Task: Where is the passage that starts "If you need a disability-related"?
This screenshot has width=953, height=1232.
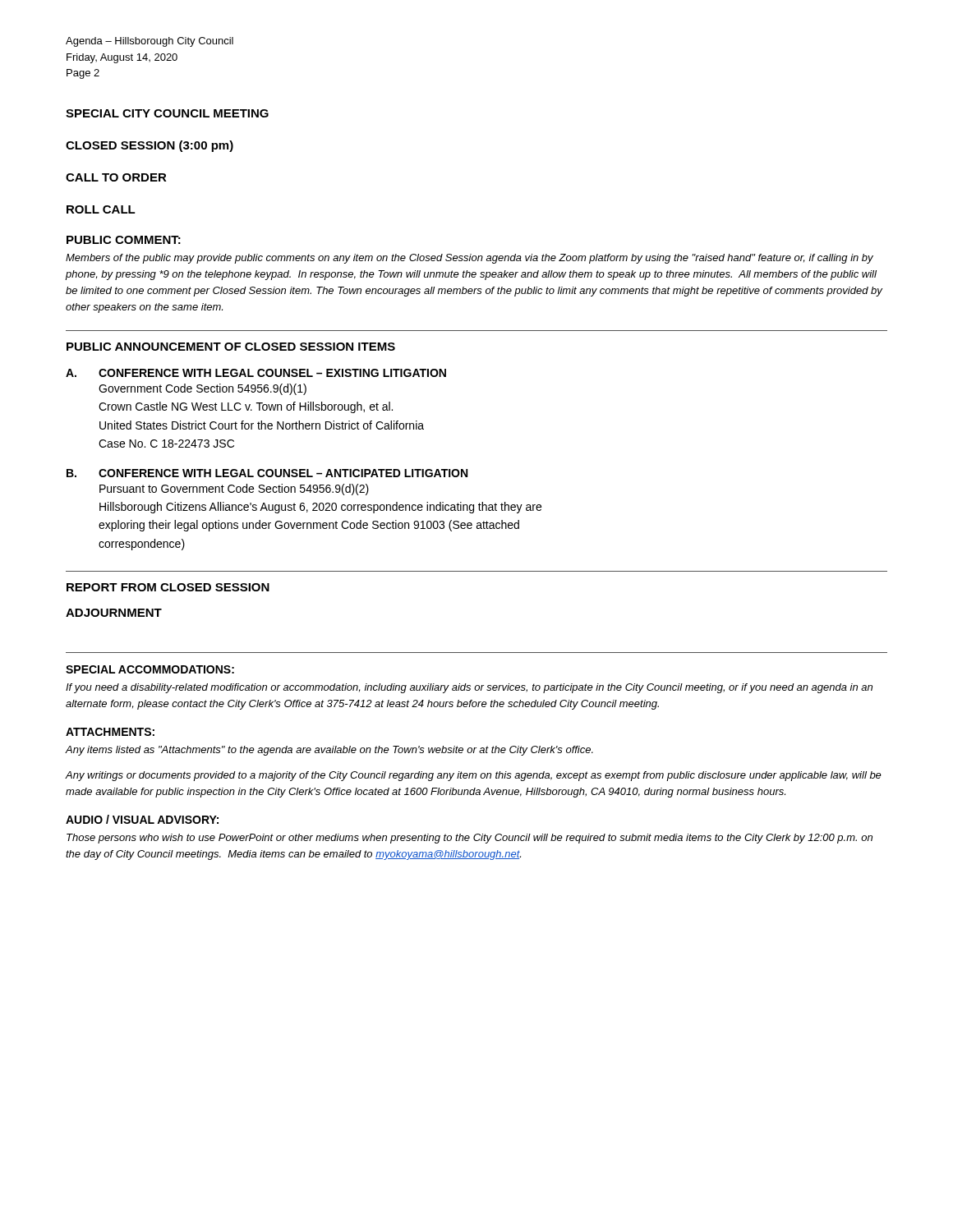Action: point(469,695)
